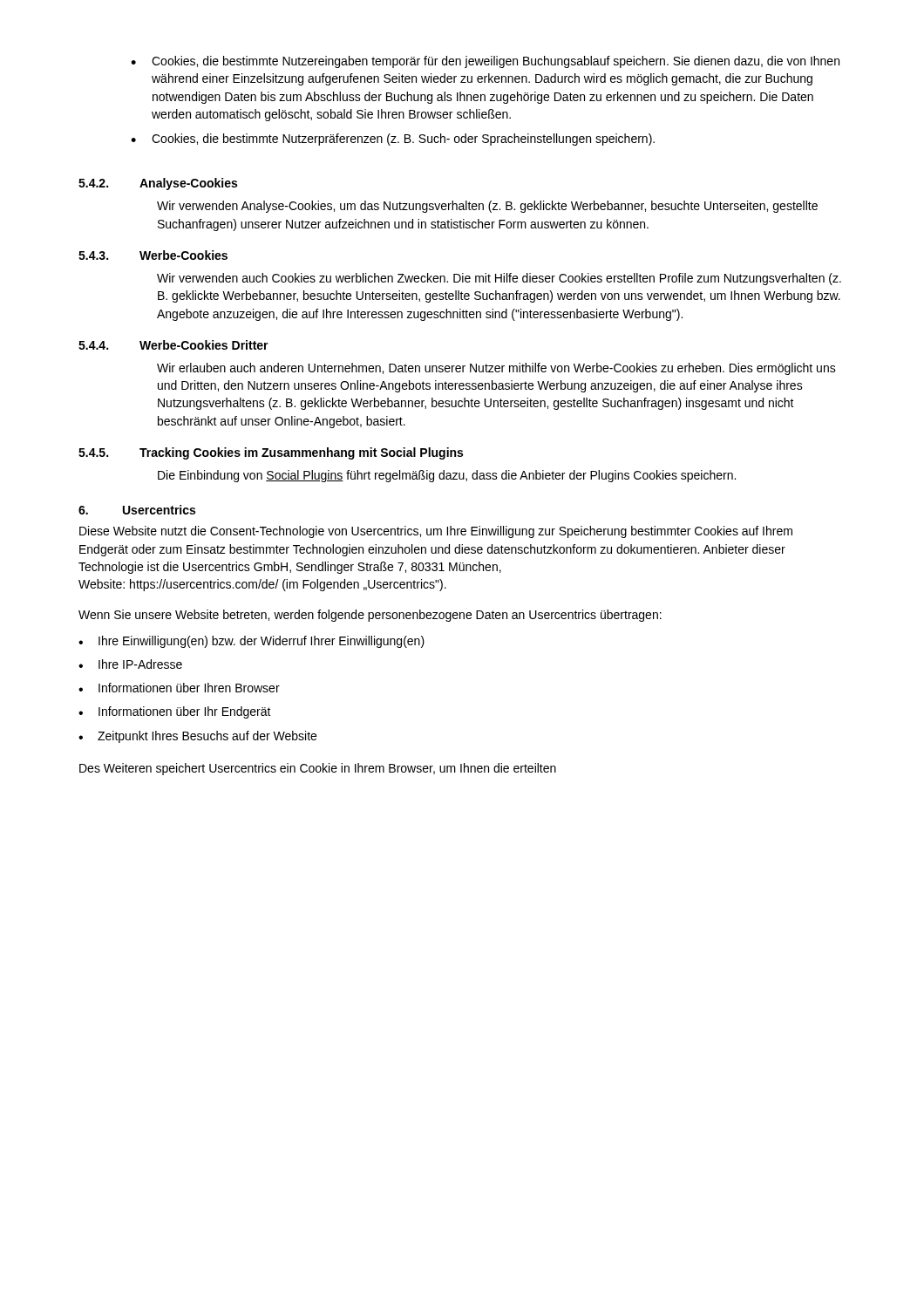
Task: Click on the text block with the text "Wenn Sie unsere Website"
Action: 370,614
